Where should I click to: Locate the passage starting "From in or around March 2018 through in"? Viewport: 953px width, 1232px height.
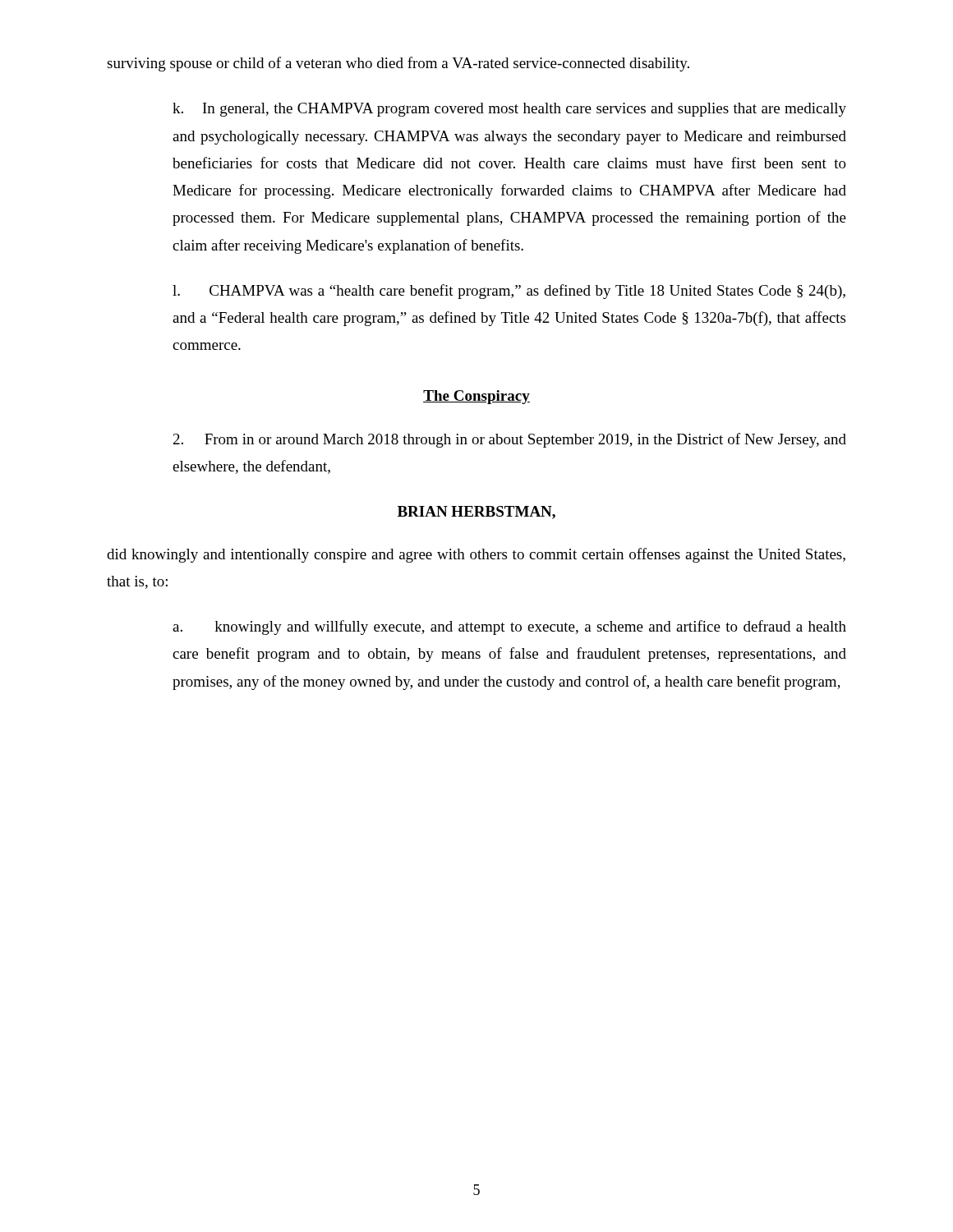[476, 453]
